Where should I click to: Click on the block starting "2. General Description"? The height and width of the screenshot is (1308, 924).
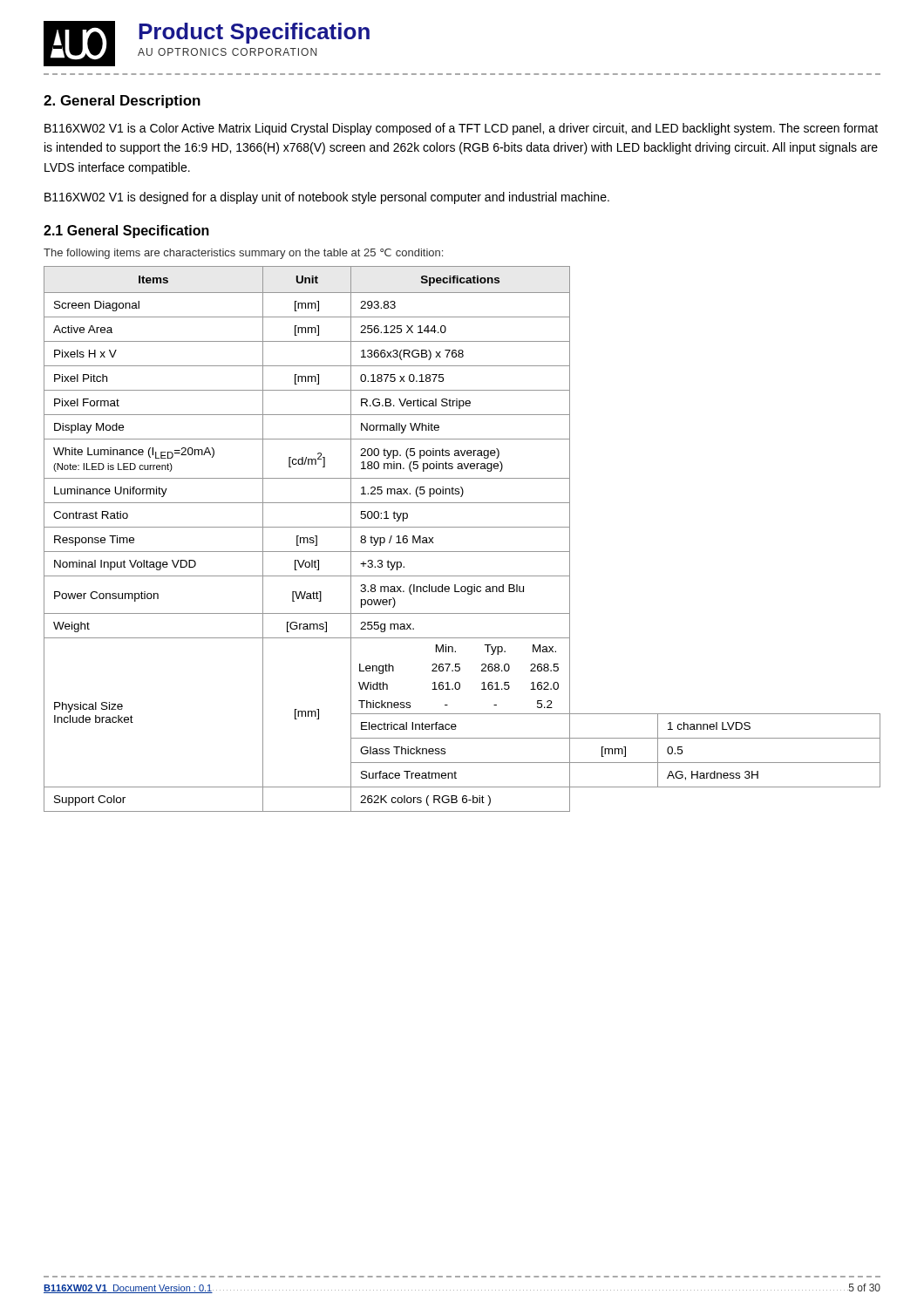pyautogui.click(x=122, y=101)
